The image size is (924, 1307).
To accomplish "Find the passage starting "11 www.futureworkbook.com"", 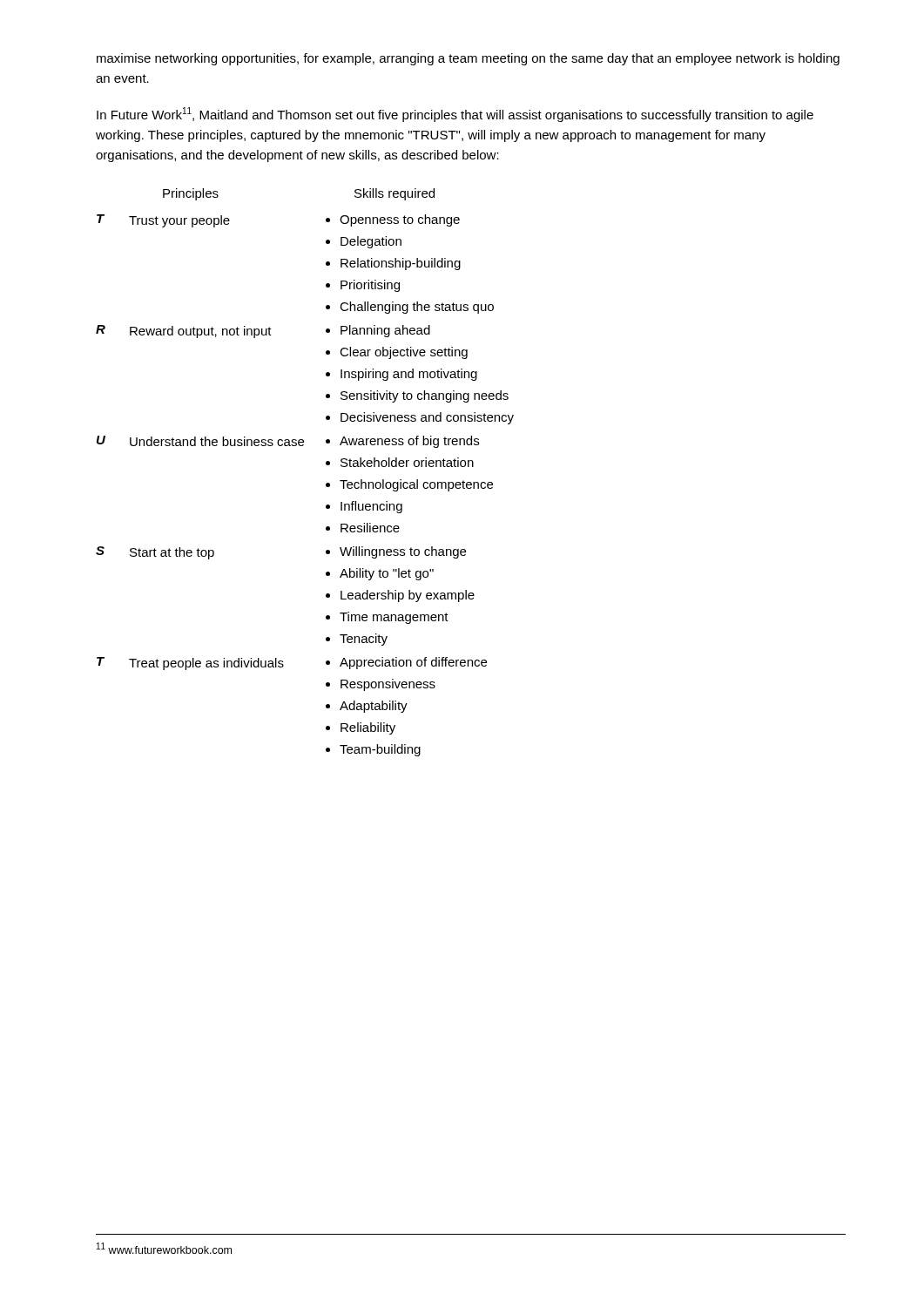I will (164, 1248).
